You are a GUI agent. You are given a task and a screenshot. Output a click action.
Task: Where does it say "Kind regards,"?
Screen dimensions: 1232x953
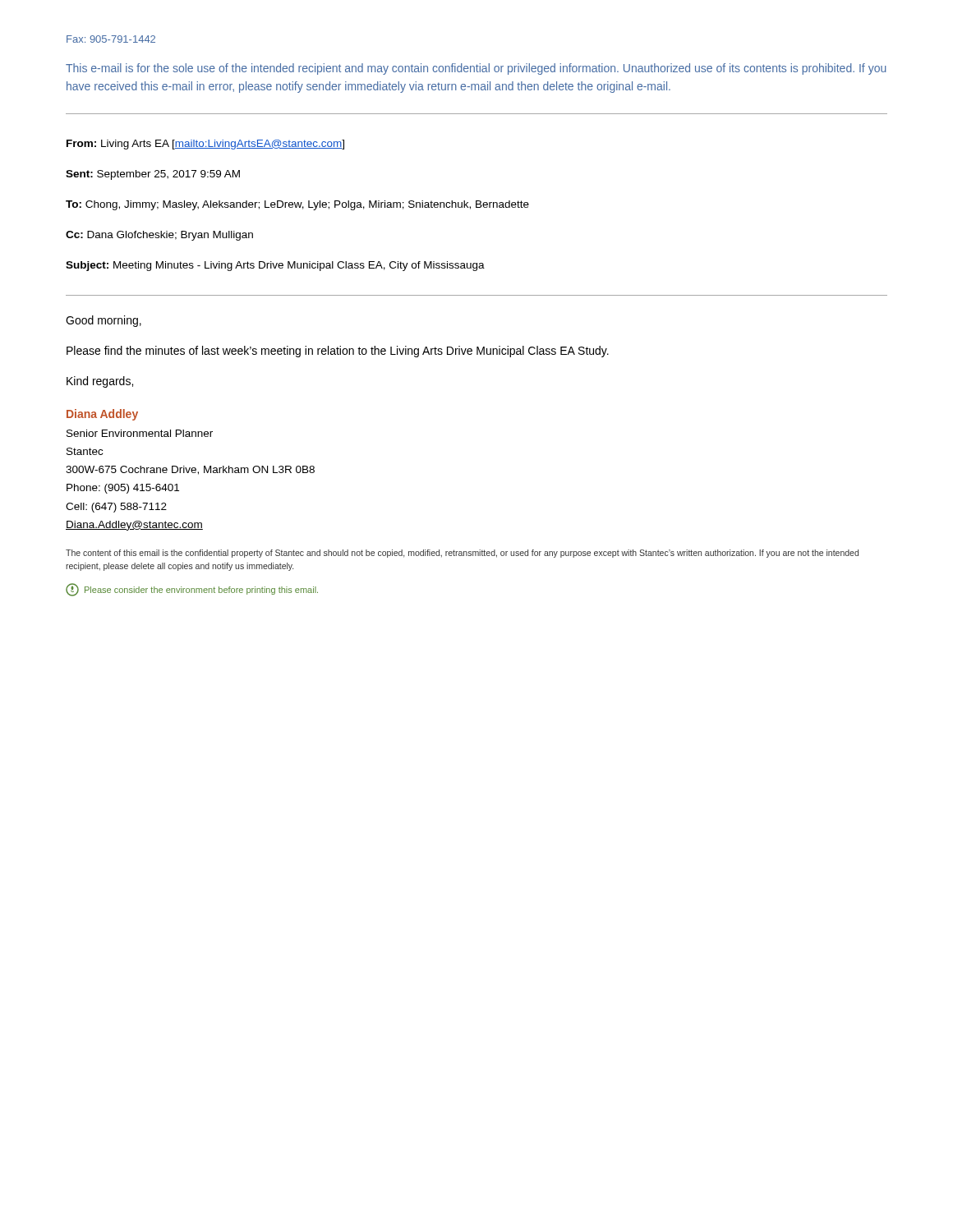(x=100, y=381)
